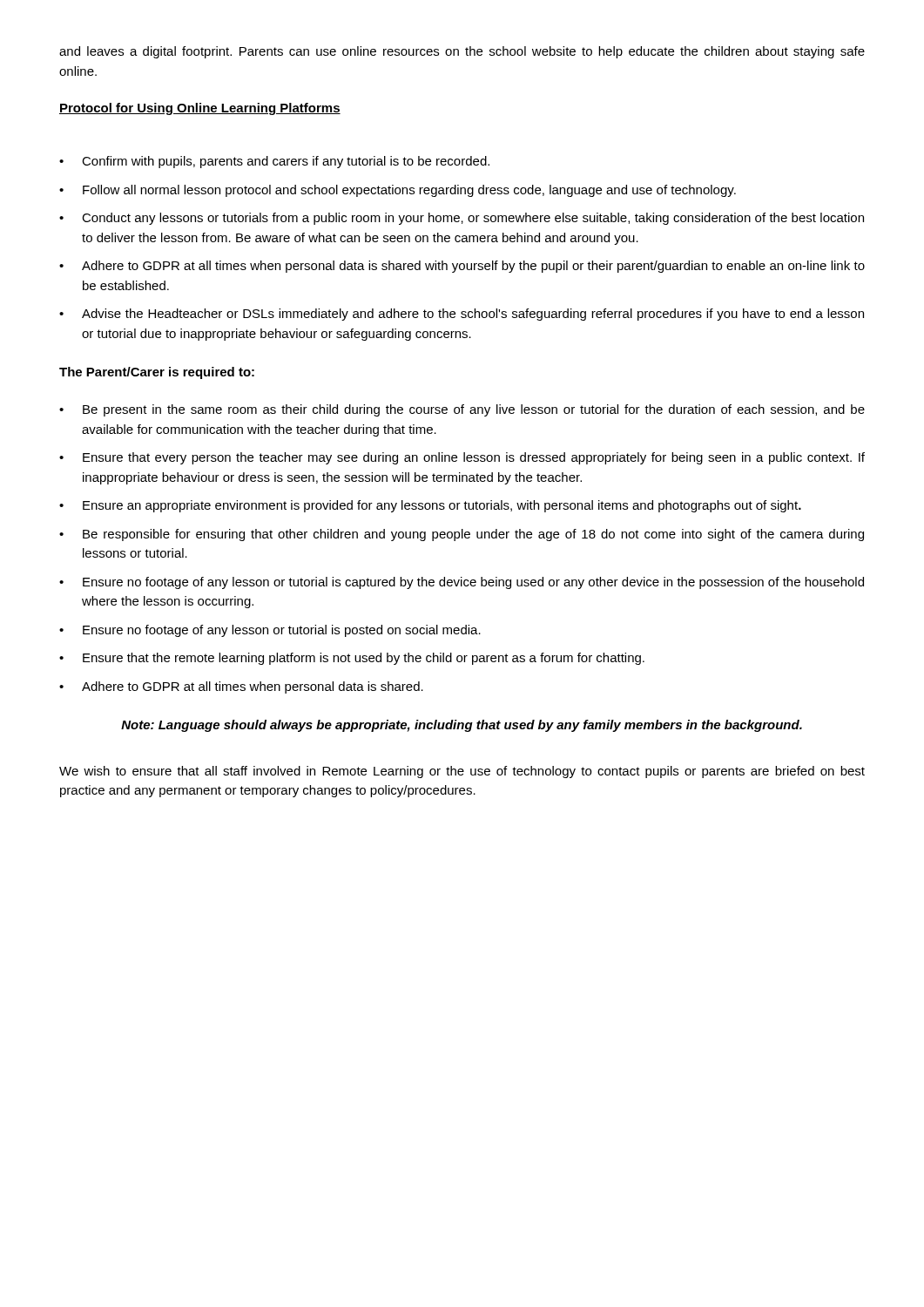
Task: Click on the list item with the text "• Advise the Headteacher or"
Action: 462,324
